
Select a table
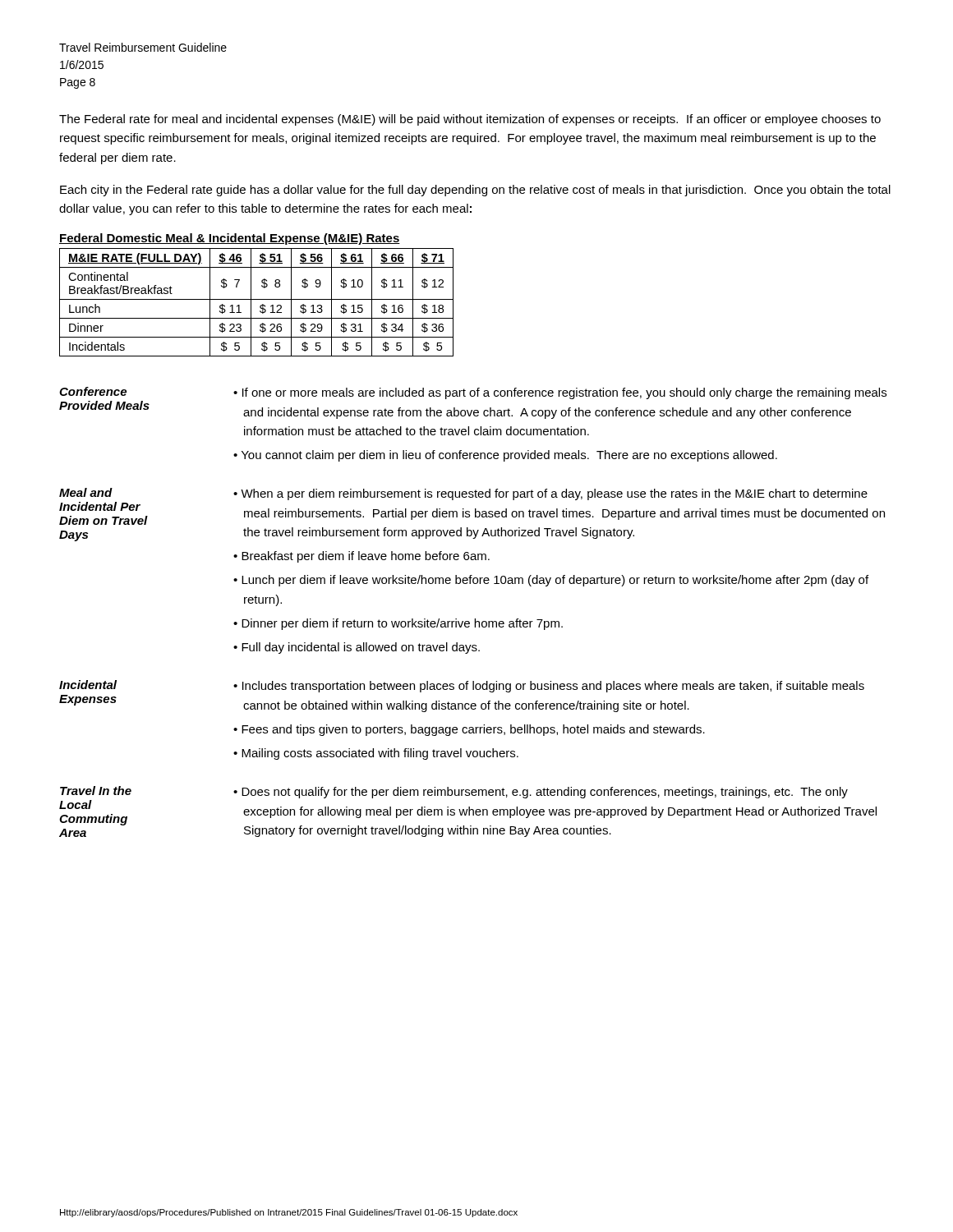pyautogui.click(x=476, y=302)
